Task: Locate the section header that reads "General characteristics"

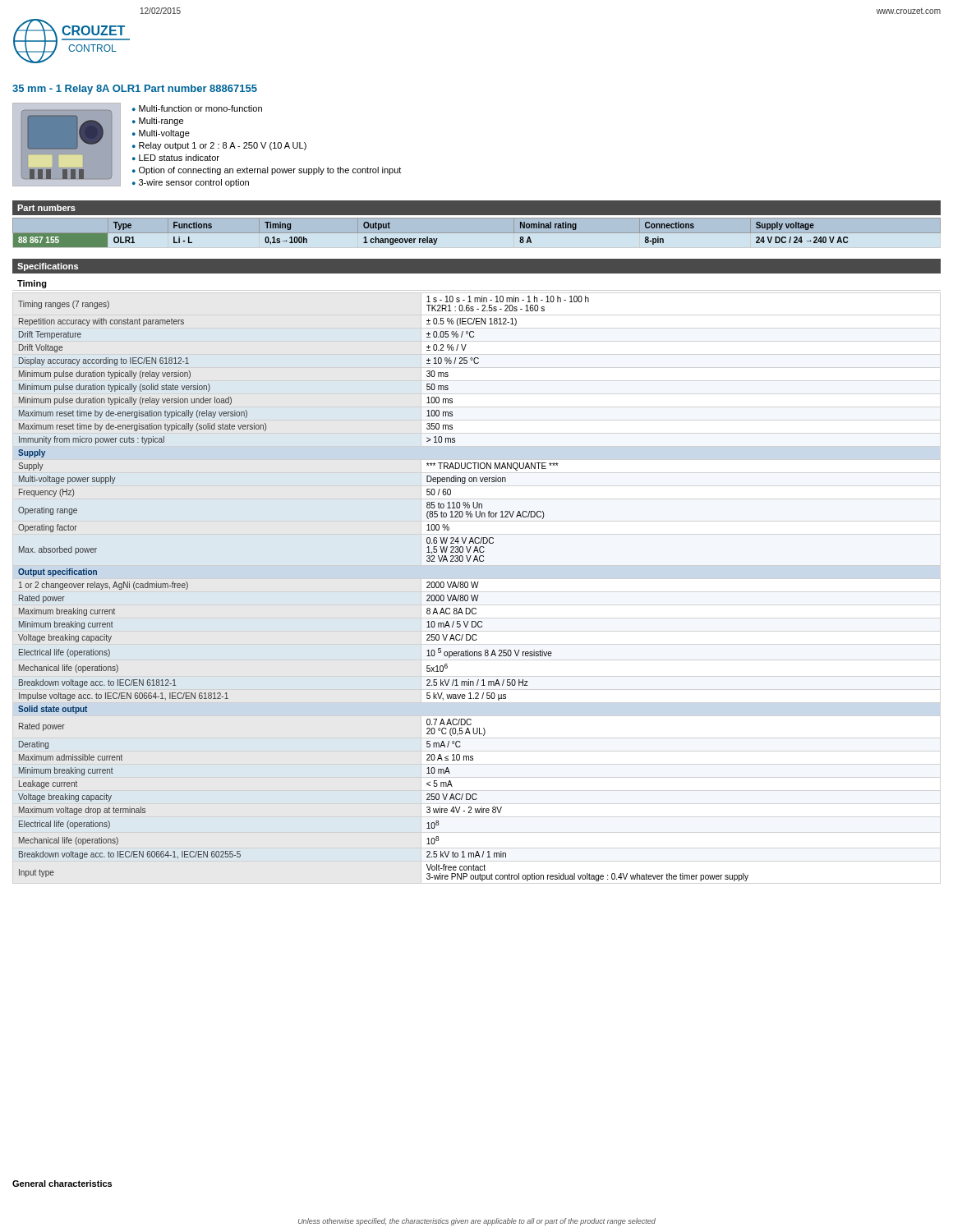Action: (x=62, y=1184)
